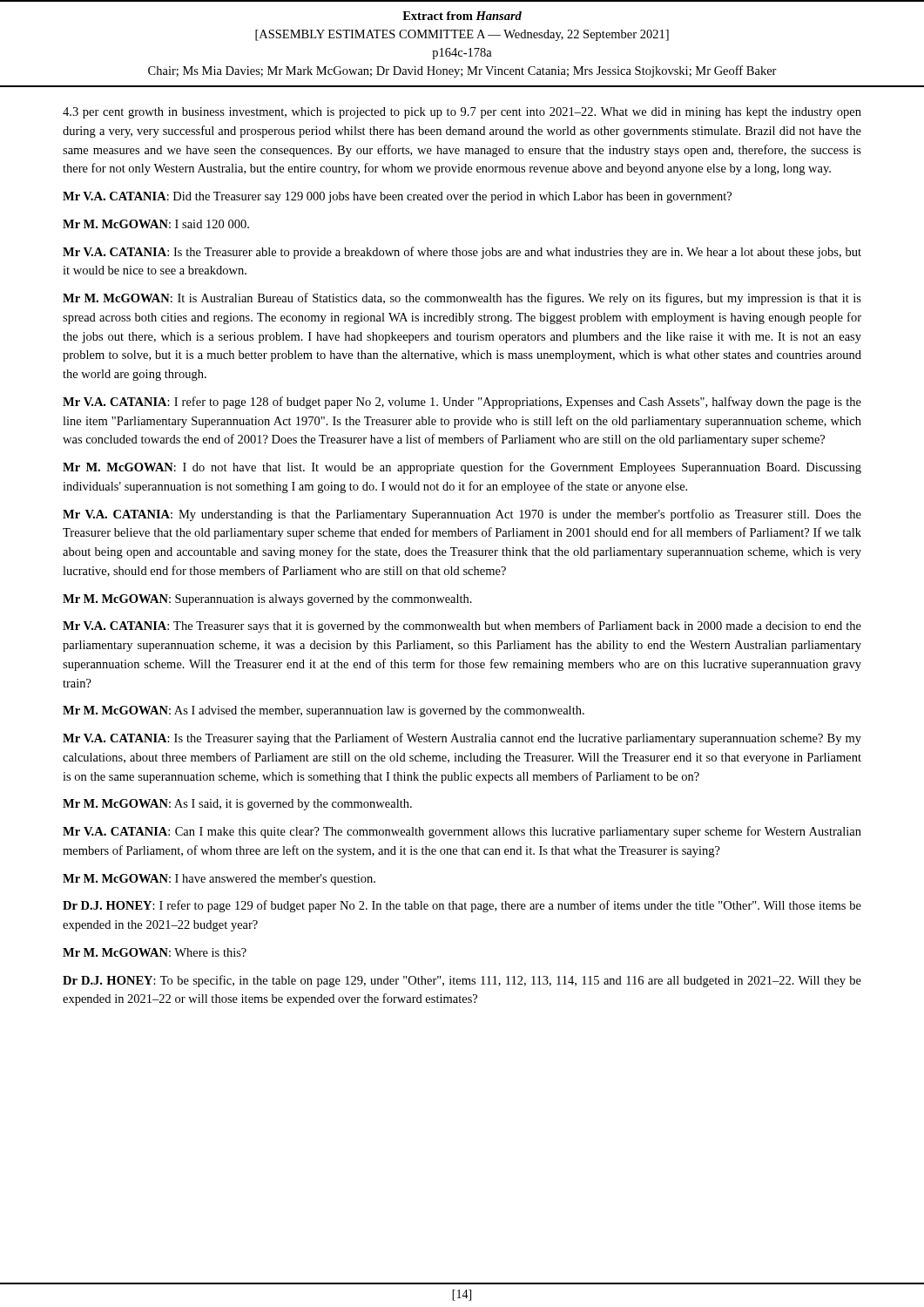Screen dimensions: 1307x924
Task: Click the passage that begins "Mr M. McGOWAN: I do not have"
Action: [462, 477]
